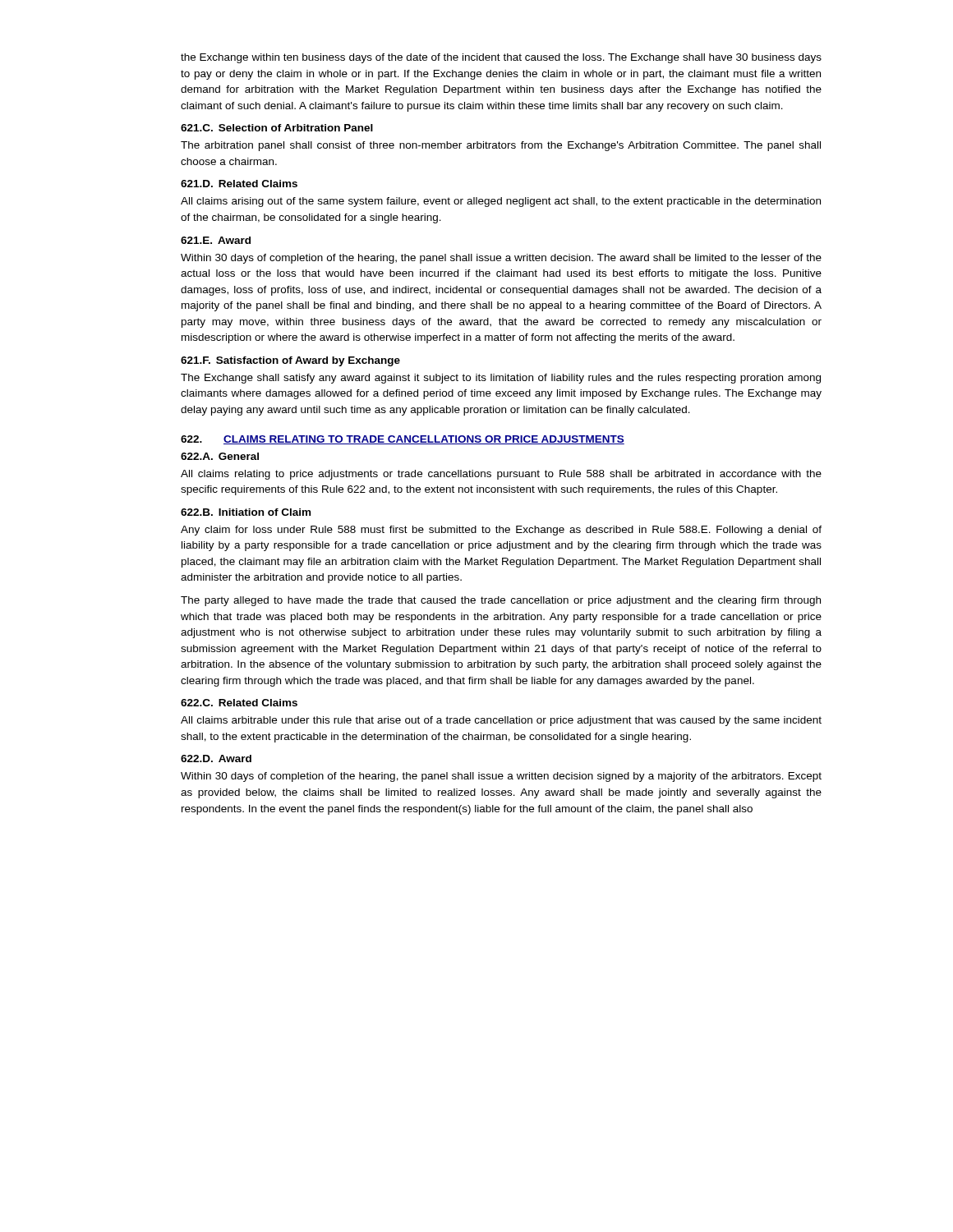The image size is (953, 1232).
Task: Click on the text block containing "All claims arising"
Action: point(501,209)
